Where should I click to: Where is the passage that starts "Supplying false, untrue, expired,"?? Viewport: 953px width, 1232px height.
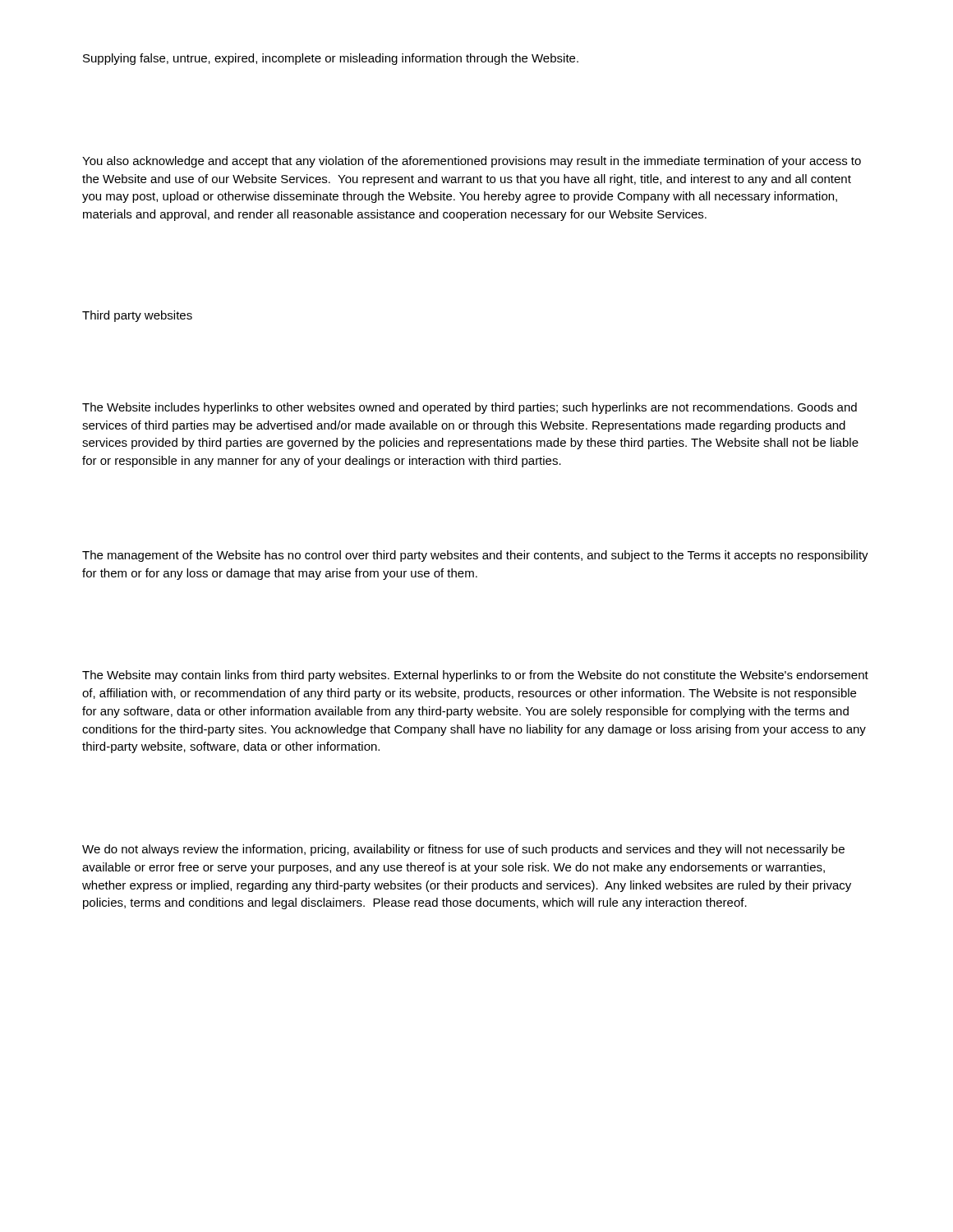tap(331, 58)
